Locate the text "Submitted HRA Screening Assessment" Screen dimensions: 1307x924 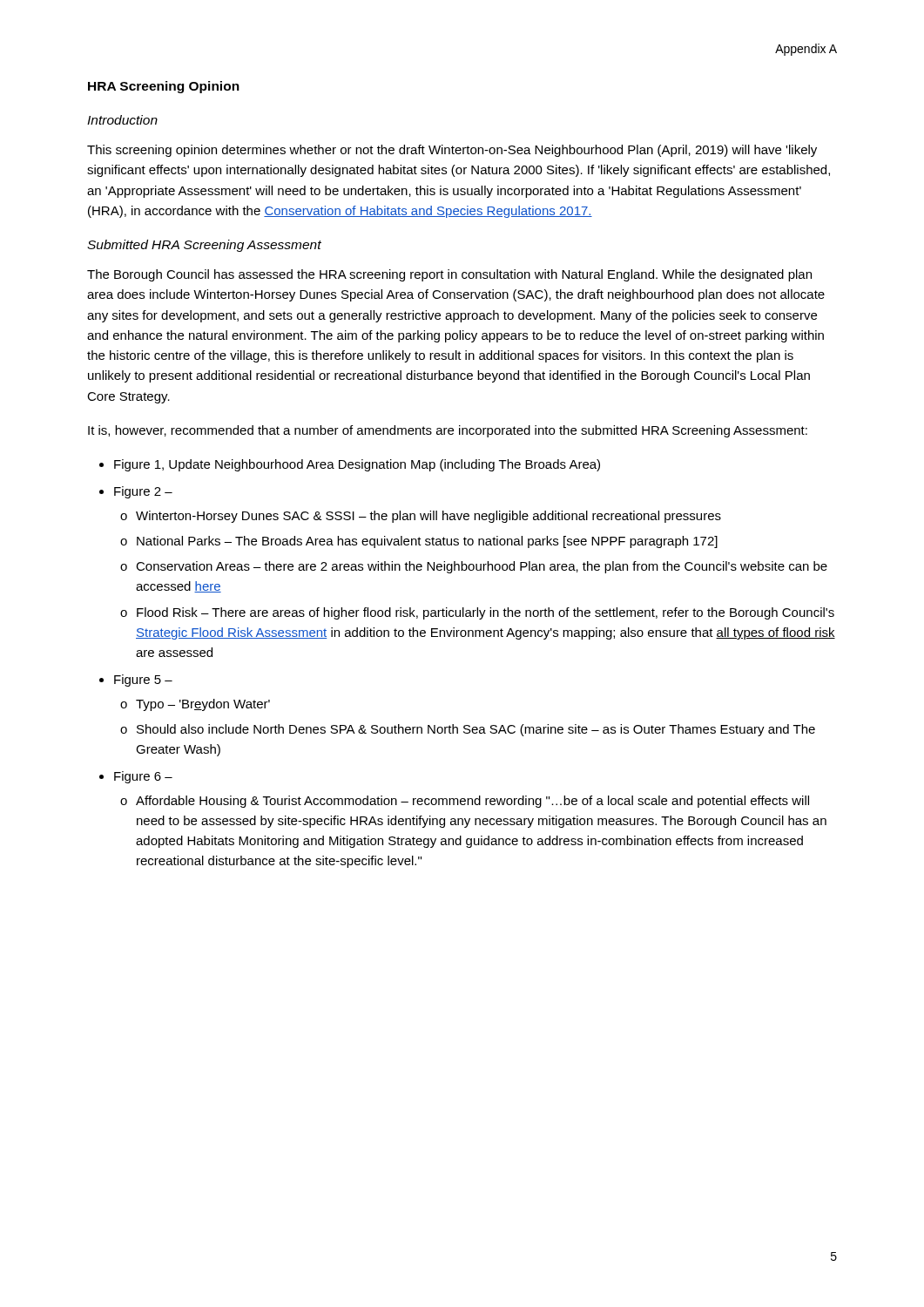point(204,246)
